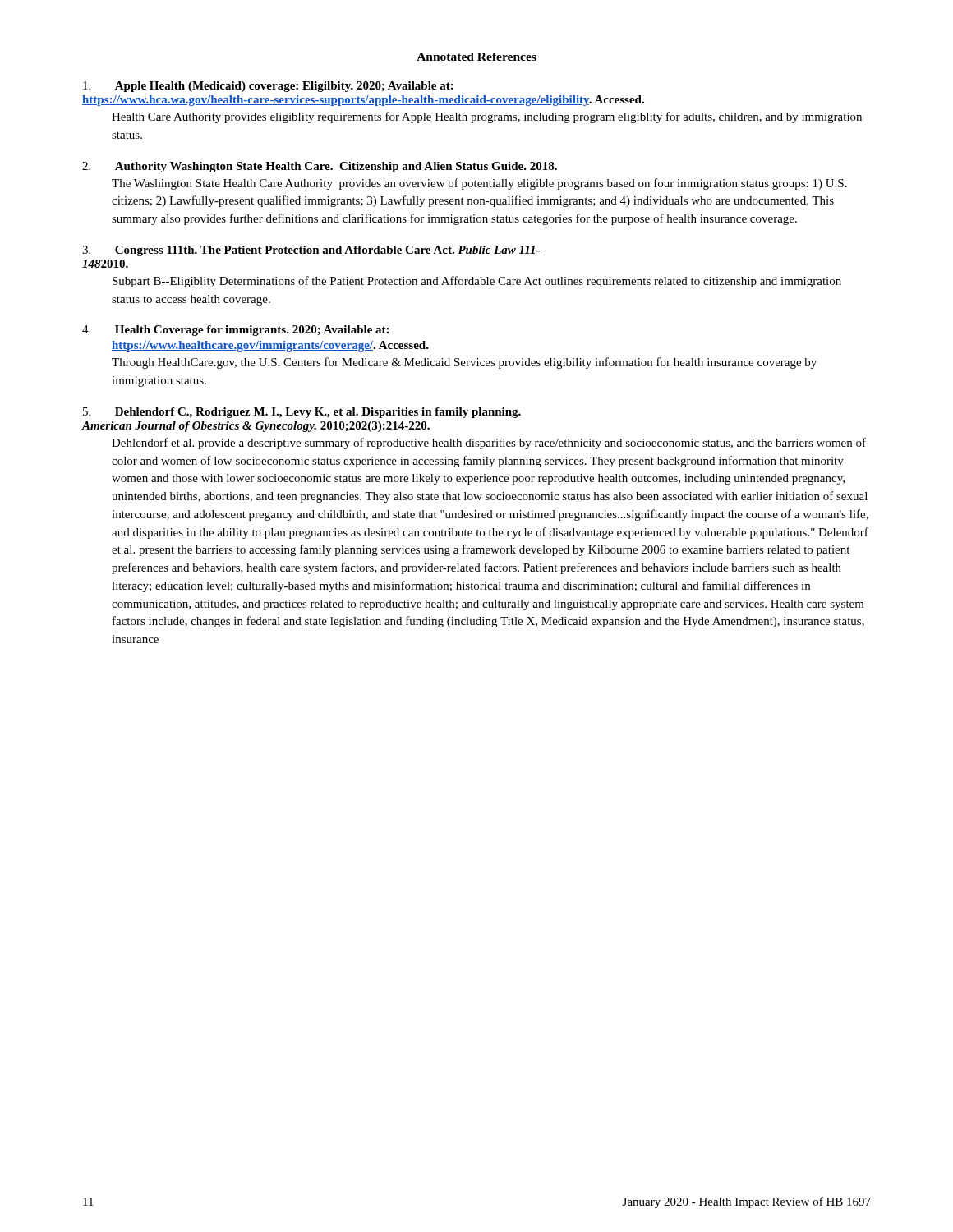Locate the block of text that opens with "4. Health Coverage for immigrants."
This screenshot has height=1232, width=953.
click(476, 356)
